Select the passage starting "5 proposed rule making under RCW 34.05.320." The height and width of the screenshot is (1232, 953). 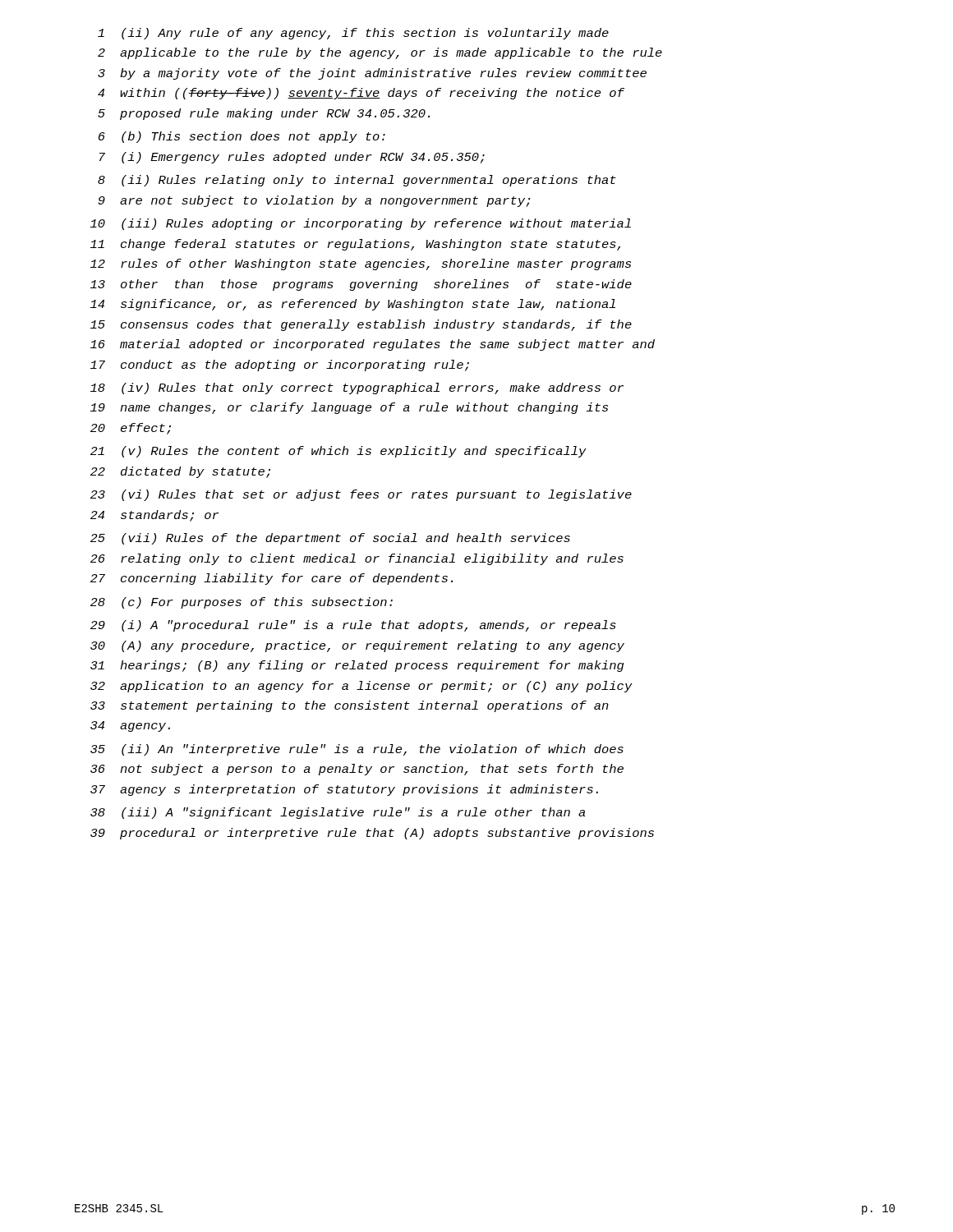point(264,114)
